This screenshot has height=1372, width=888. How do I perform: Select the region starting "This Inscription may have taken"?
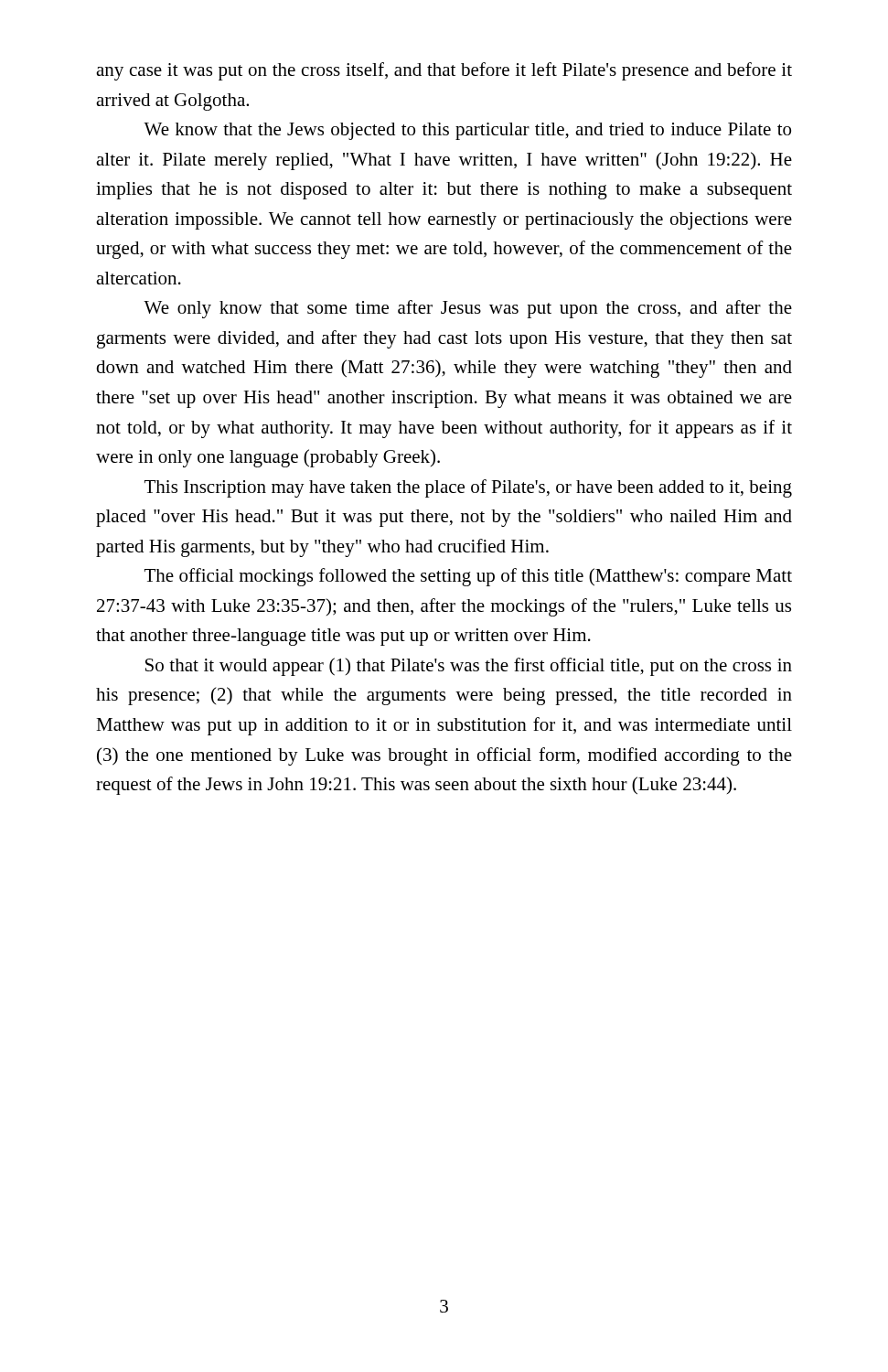pyautogui.click(x=444, y=516)
